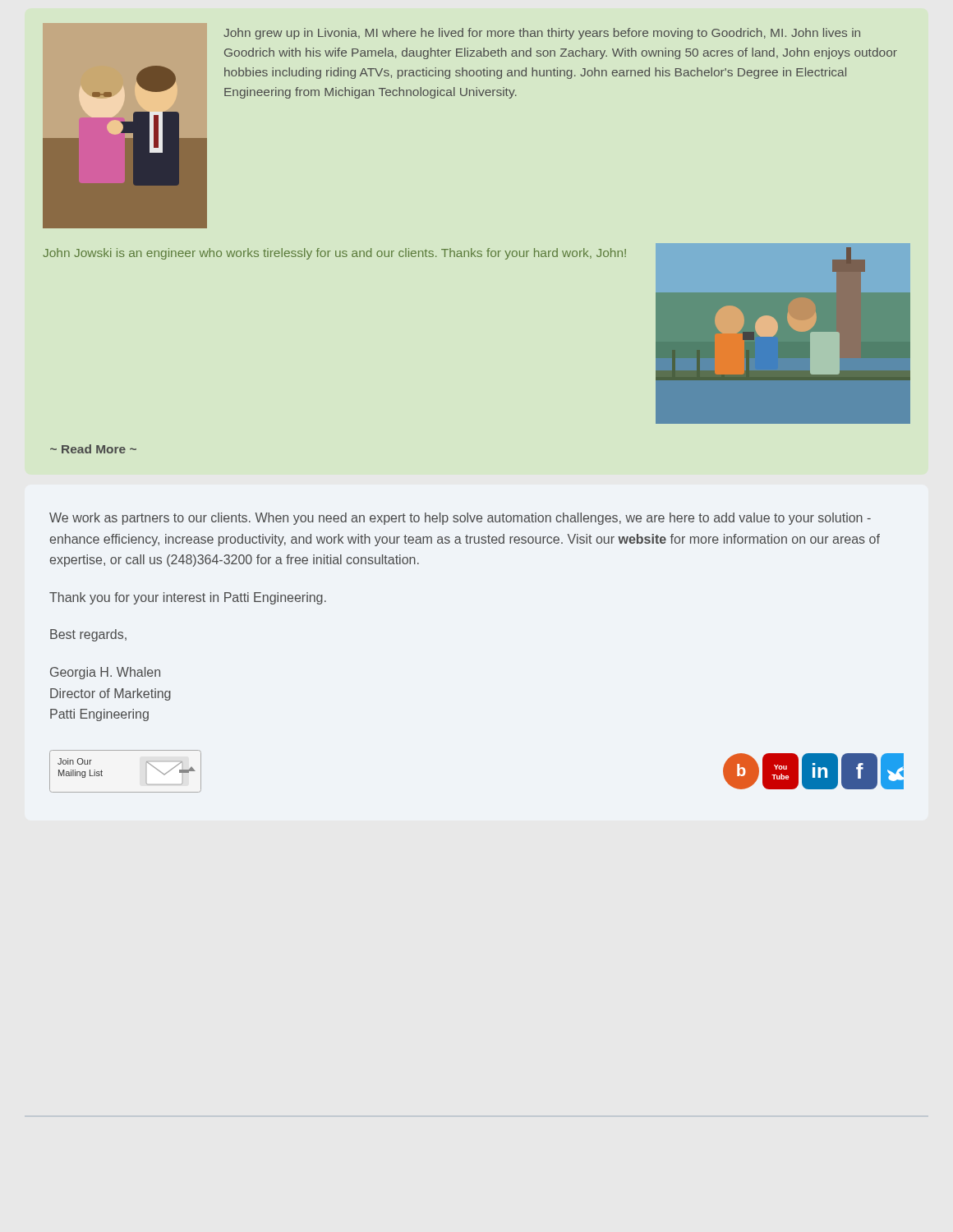Viewport: 953px width, 1232px height.
Task: Click on the block starting "John Jowski is an engineer who"
Action: click(x=335, y=253)
